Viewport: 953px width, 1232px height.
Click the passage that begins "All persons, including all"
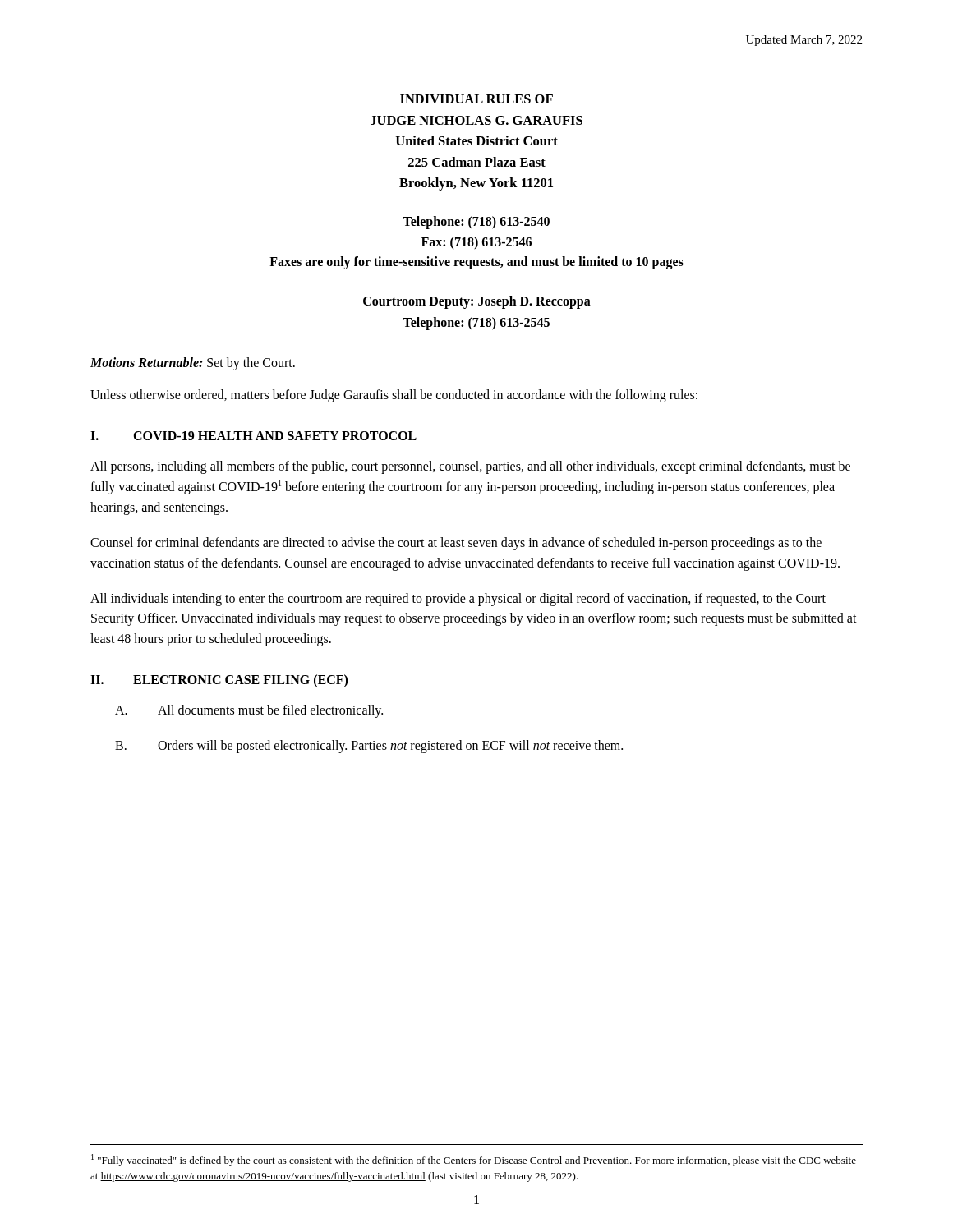click(x=471, y=487)
